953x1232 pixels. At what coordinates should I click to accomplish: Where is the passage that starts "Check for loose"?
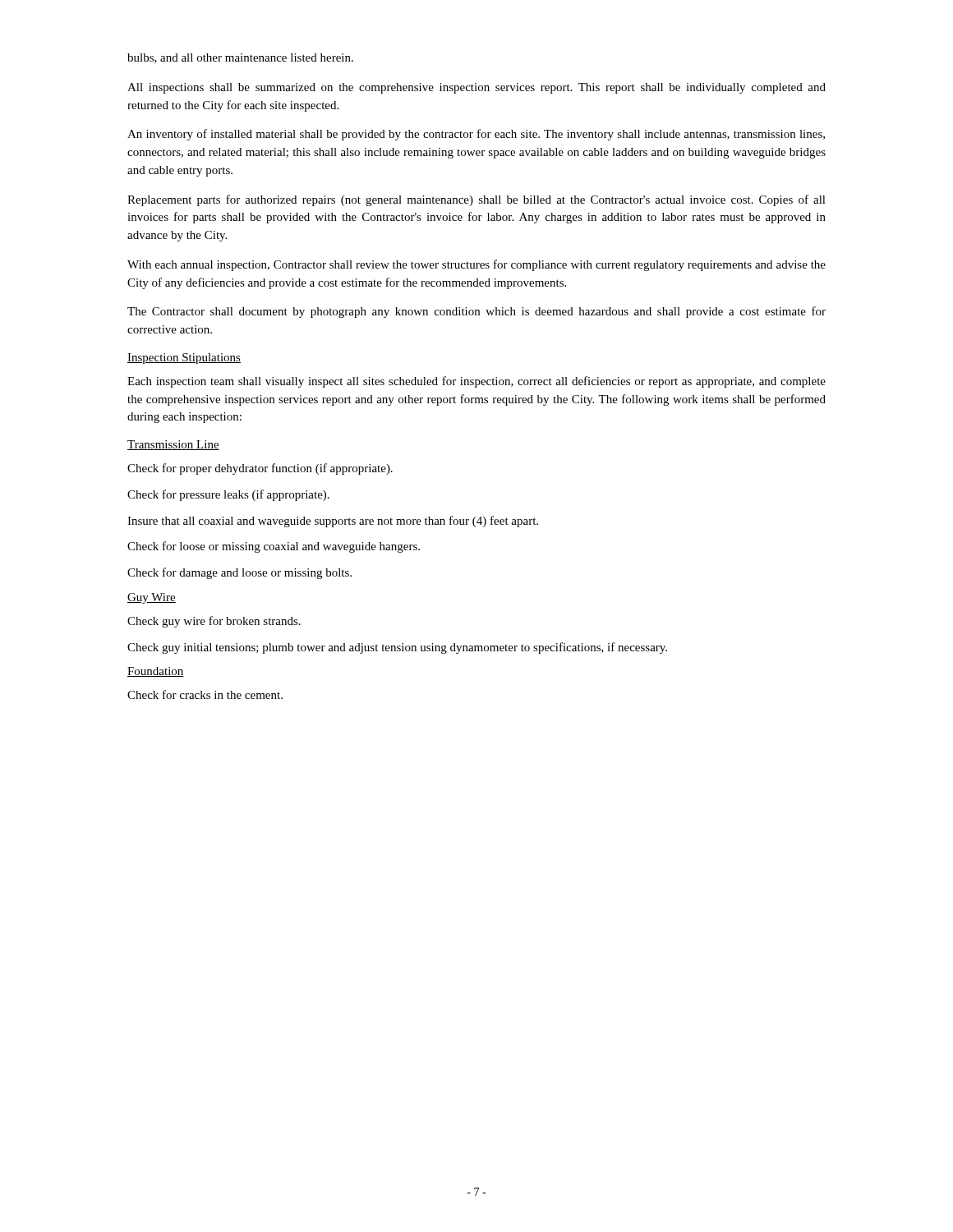(x=274, y=546)
